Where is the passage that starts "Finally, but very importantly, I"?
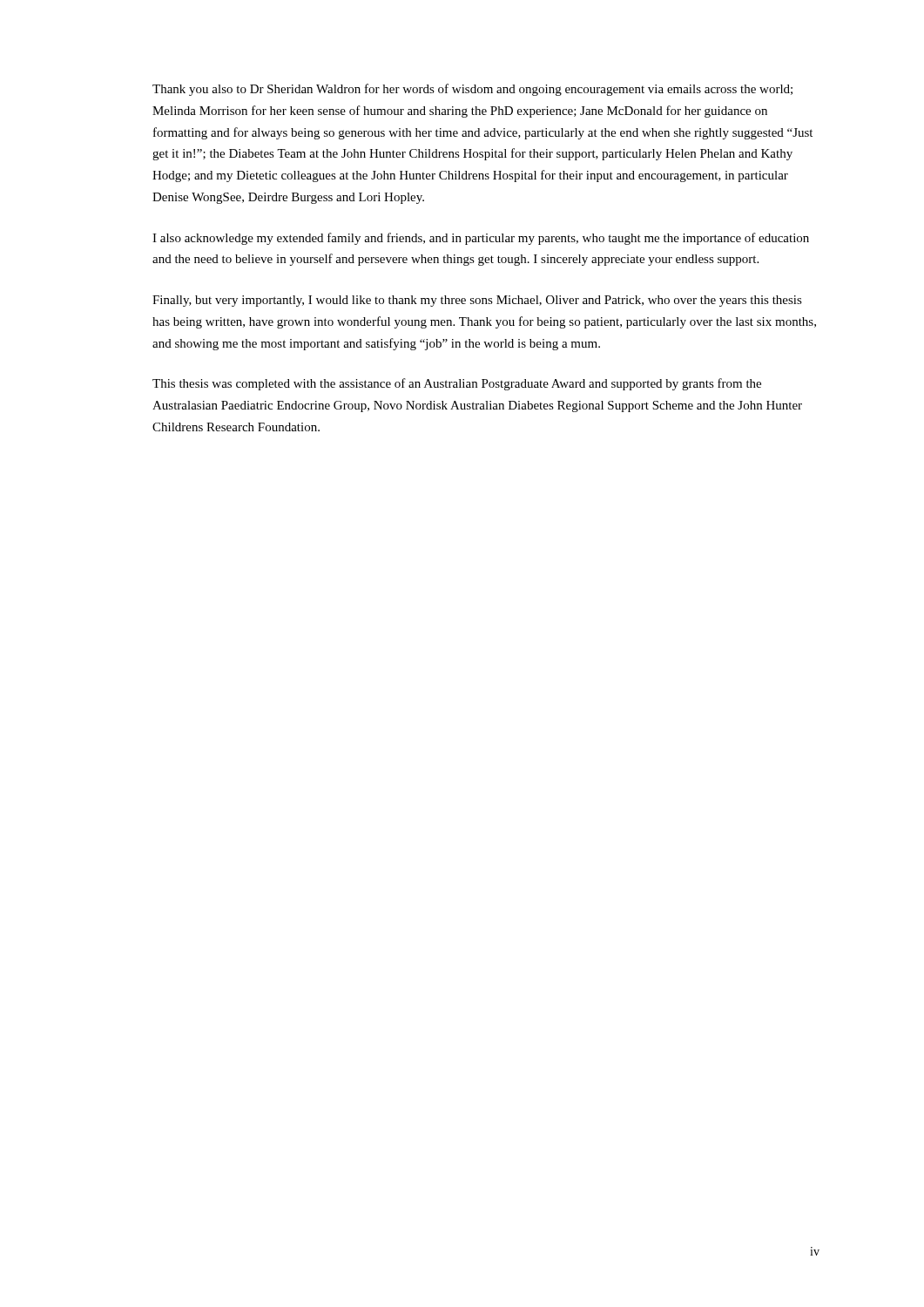 pyautogui.click(x=485, y=321)
